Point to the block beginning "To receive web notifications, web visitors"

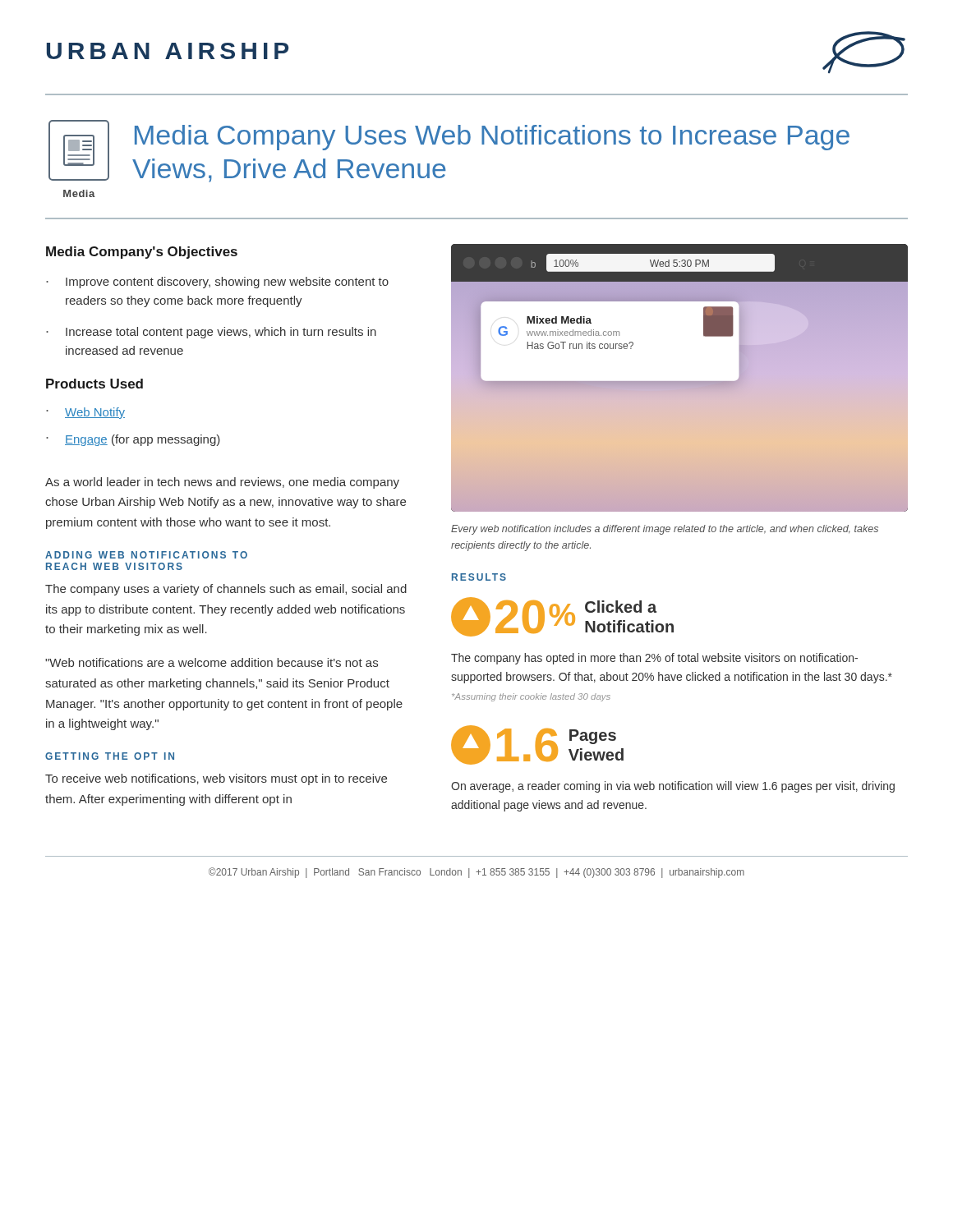216,788
